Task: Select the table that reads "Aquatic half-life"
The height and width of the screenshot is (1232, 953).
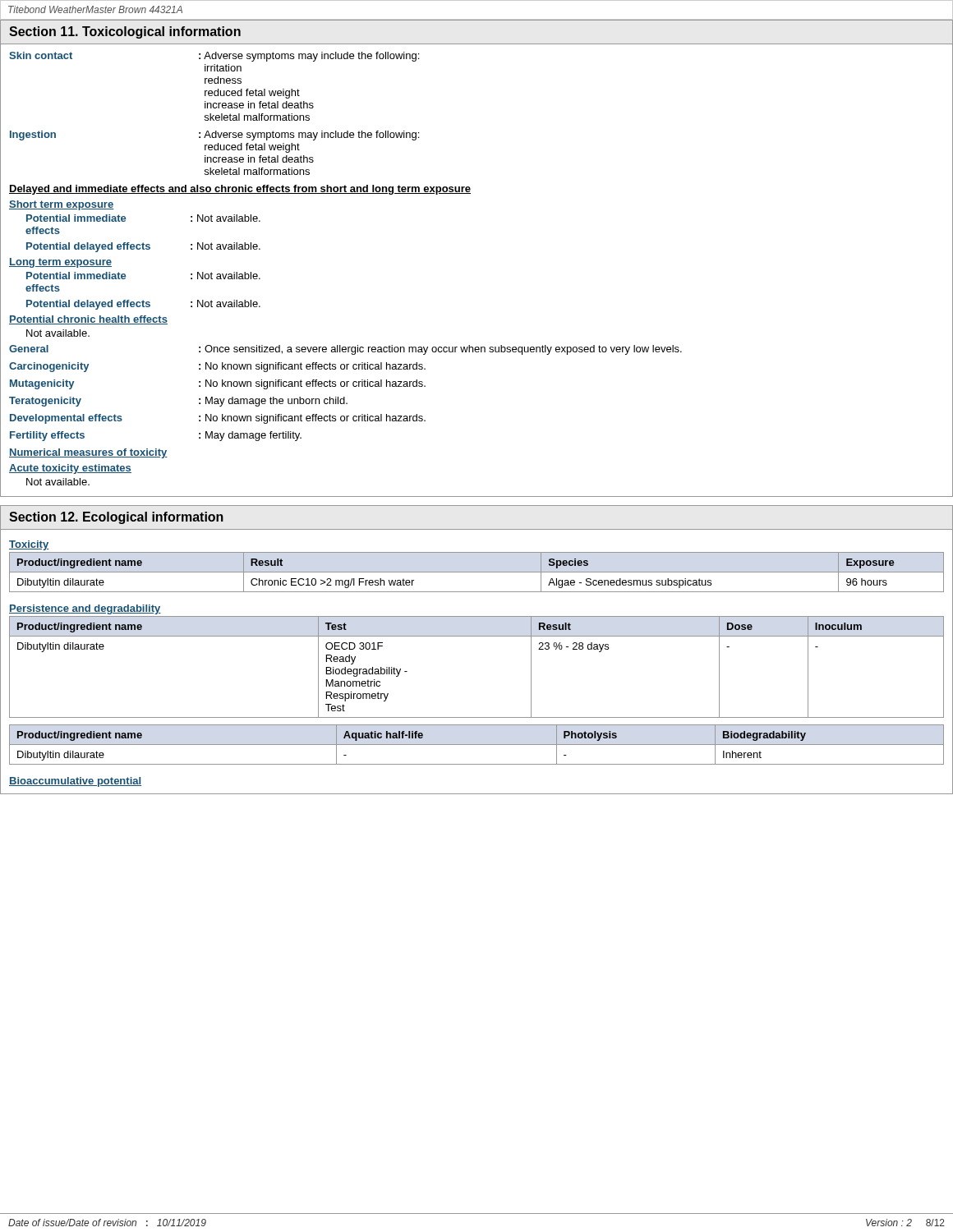Action: 476,745
